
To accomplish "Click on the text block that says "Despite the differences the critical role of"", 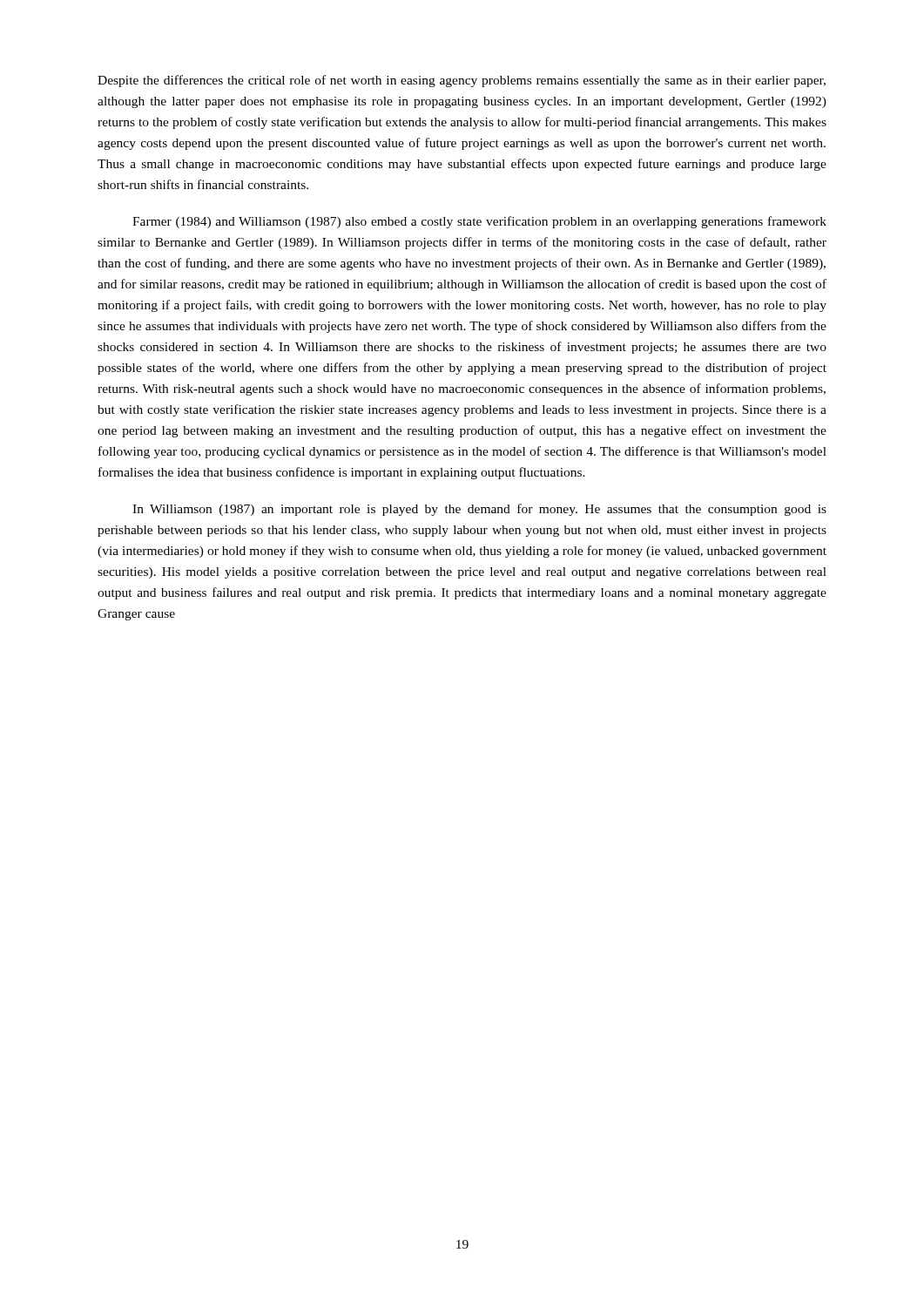I will 462,132.
